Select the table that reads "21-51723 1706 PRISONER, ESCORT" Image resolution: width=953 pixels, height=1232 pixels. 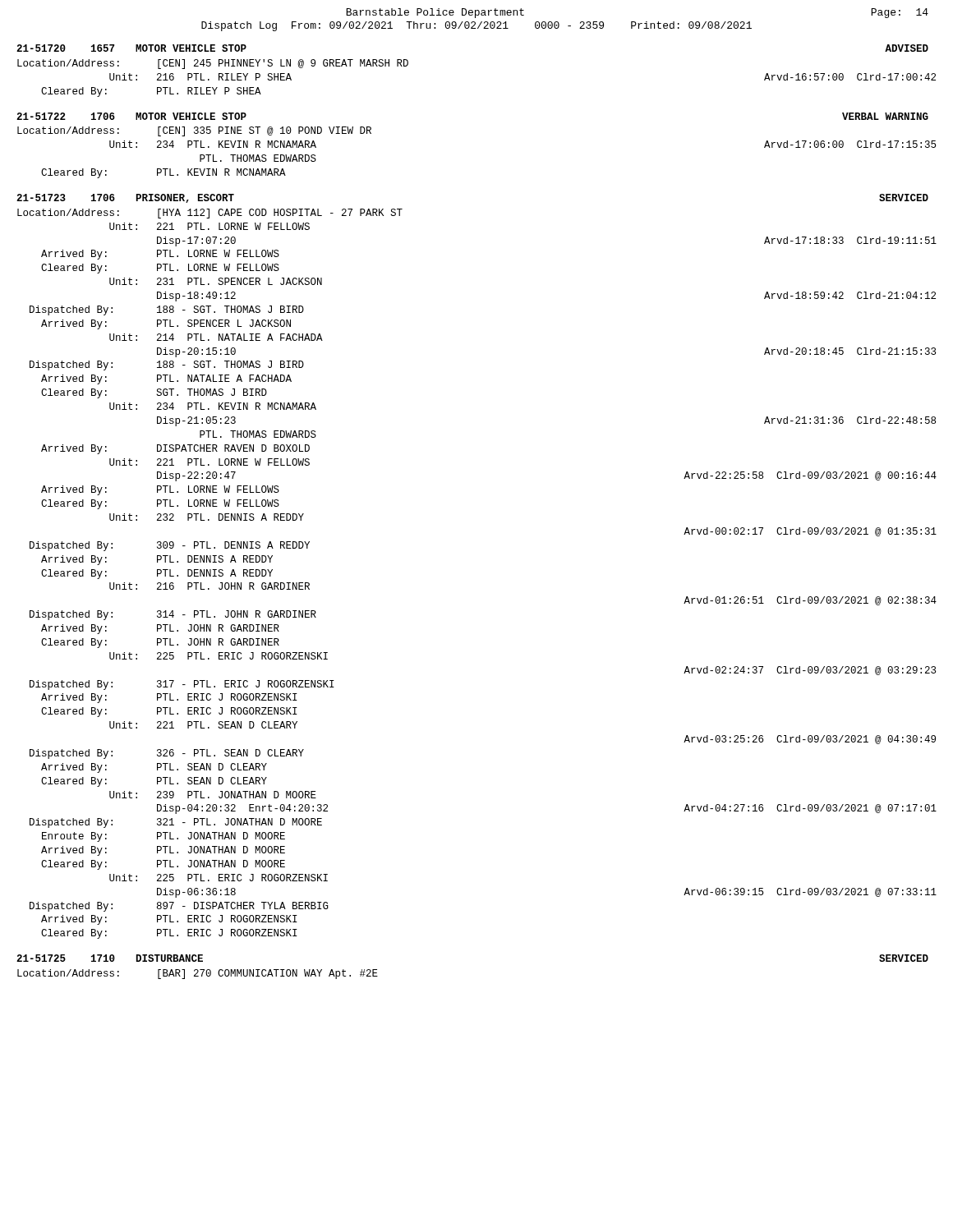[x=476, y=567]
